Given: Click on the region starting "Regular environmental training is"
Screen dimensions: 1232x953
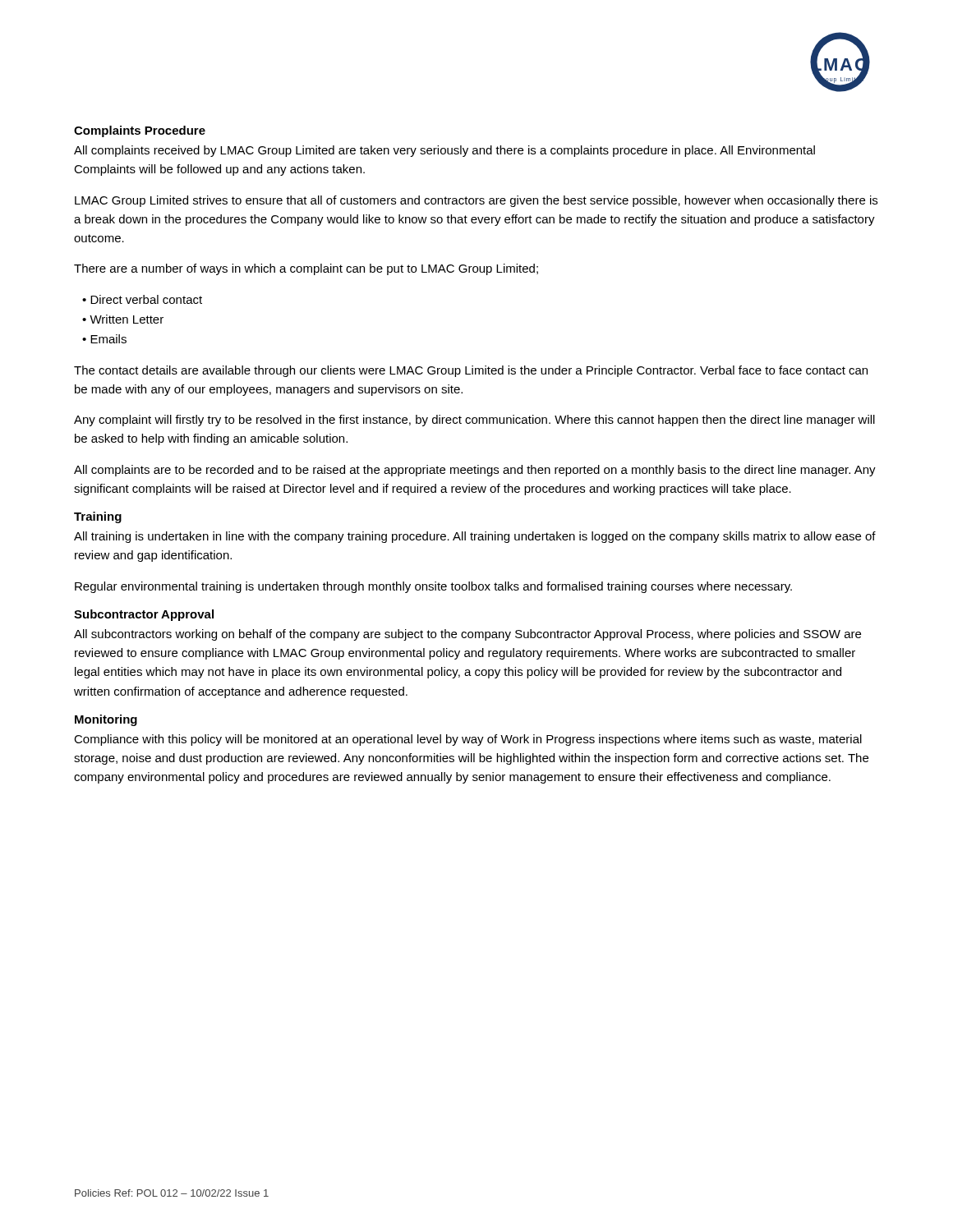Looking at the screenshot, I should coord(433,586).
